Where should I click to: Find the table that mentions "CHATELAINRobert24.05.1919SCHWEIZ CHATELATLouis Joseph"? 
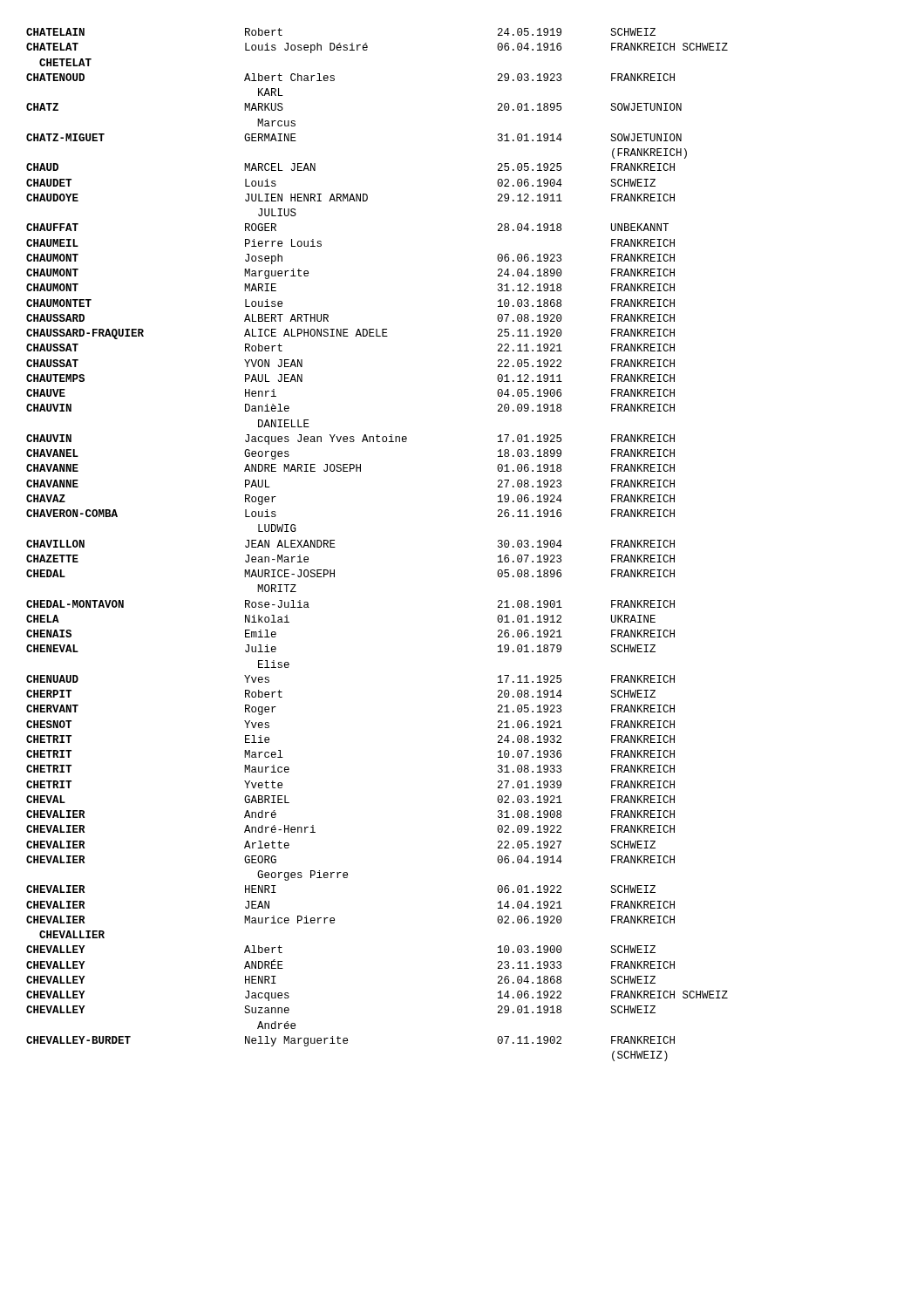[x=462, y=545]
